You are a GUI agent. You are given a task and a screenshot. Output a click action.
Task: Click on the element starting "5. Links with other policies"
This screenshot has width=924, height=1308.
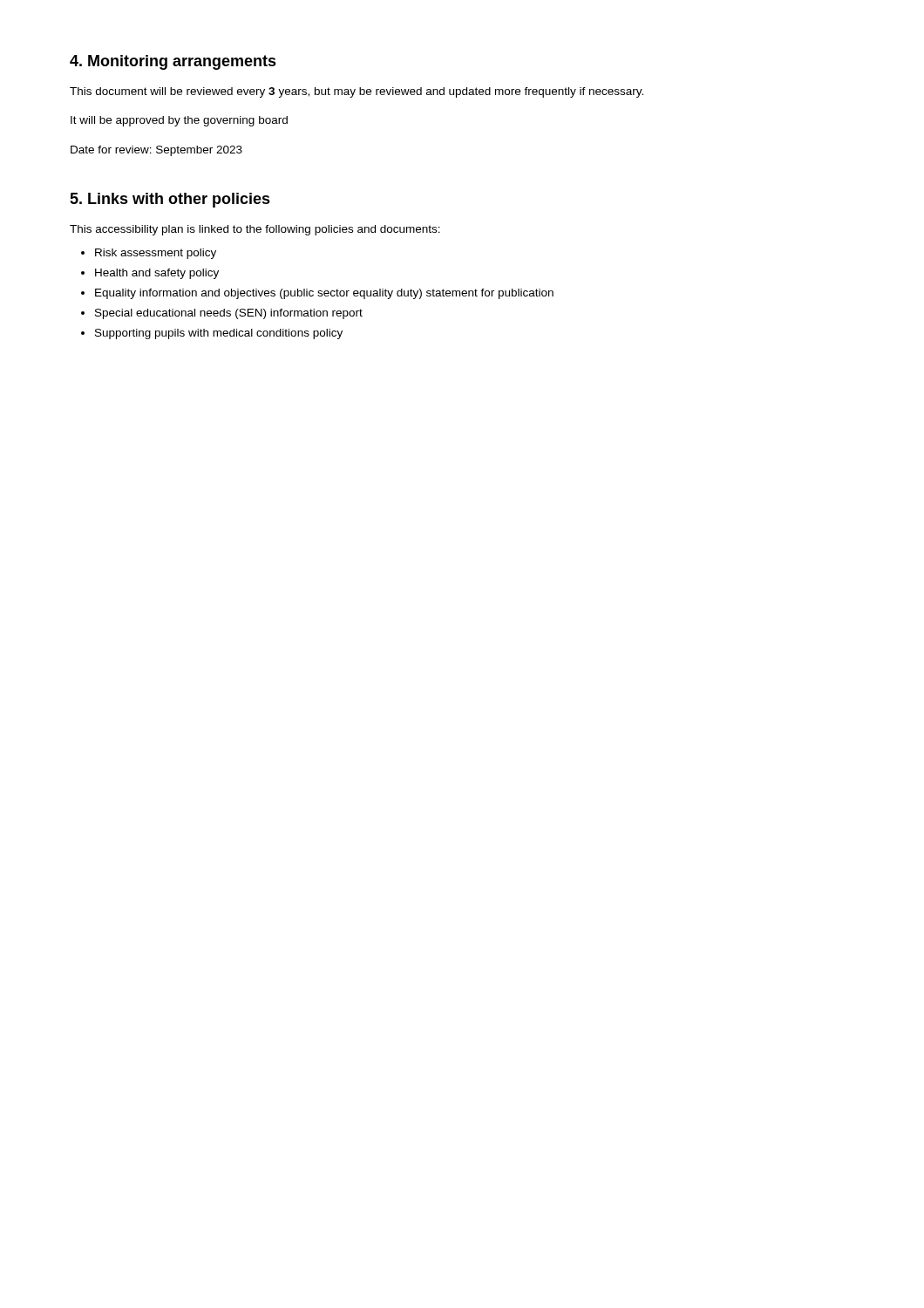170,200
